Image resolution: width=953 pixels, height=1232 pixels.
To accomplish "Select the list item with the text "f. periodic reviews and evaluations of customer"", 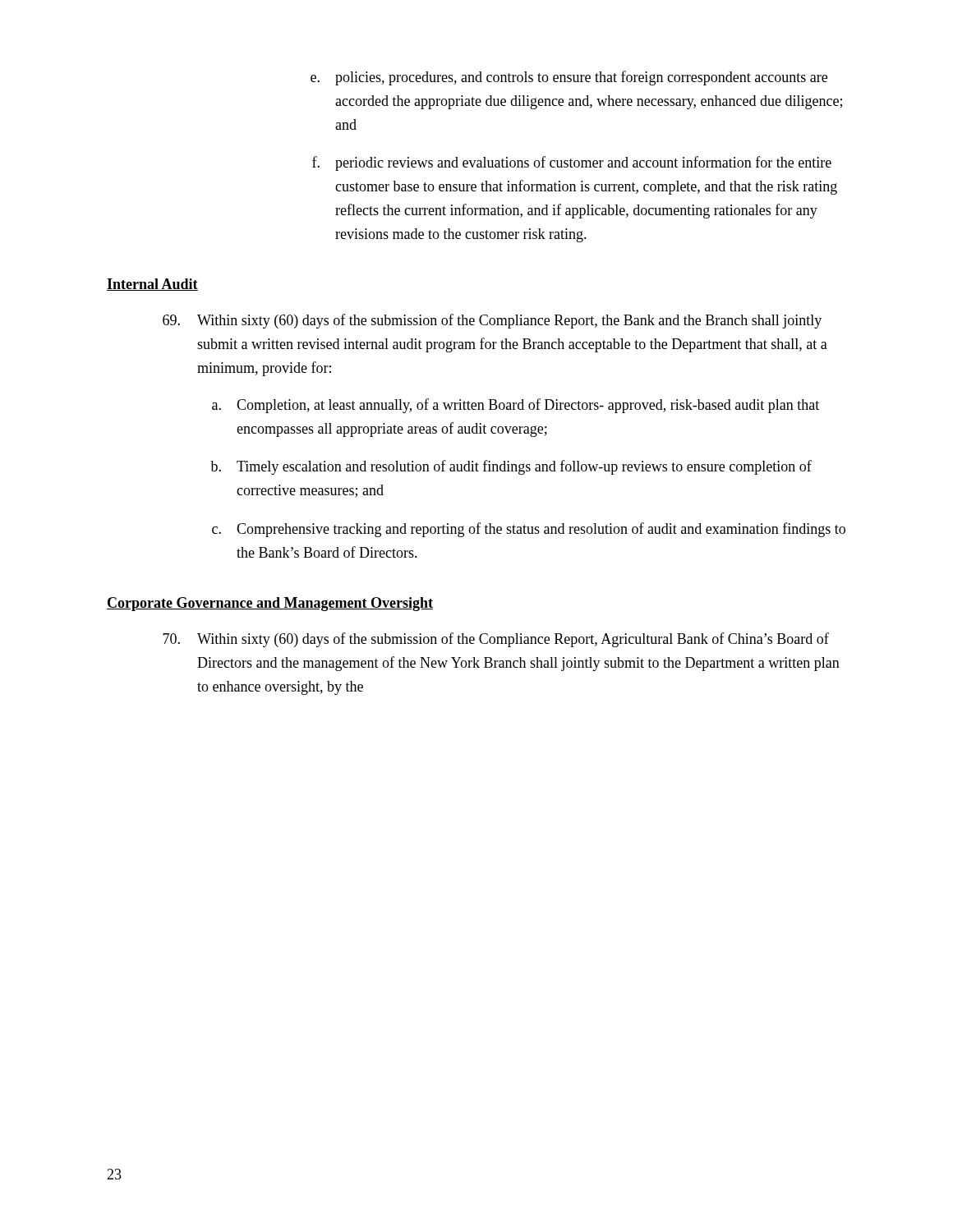I will click(559, 199).
